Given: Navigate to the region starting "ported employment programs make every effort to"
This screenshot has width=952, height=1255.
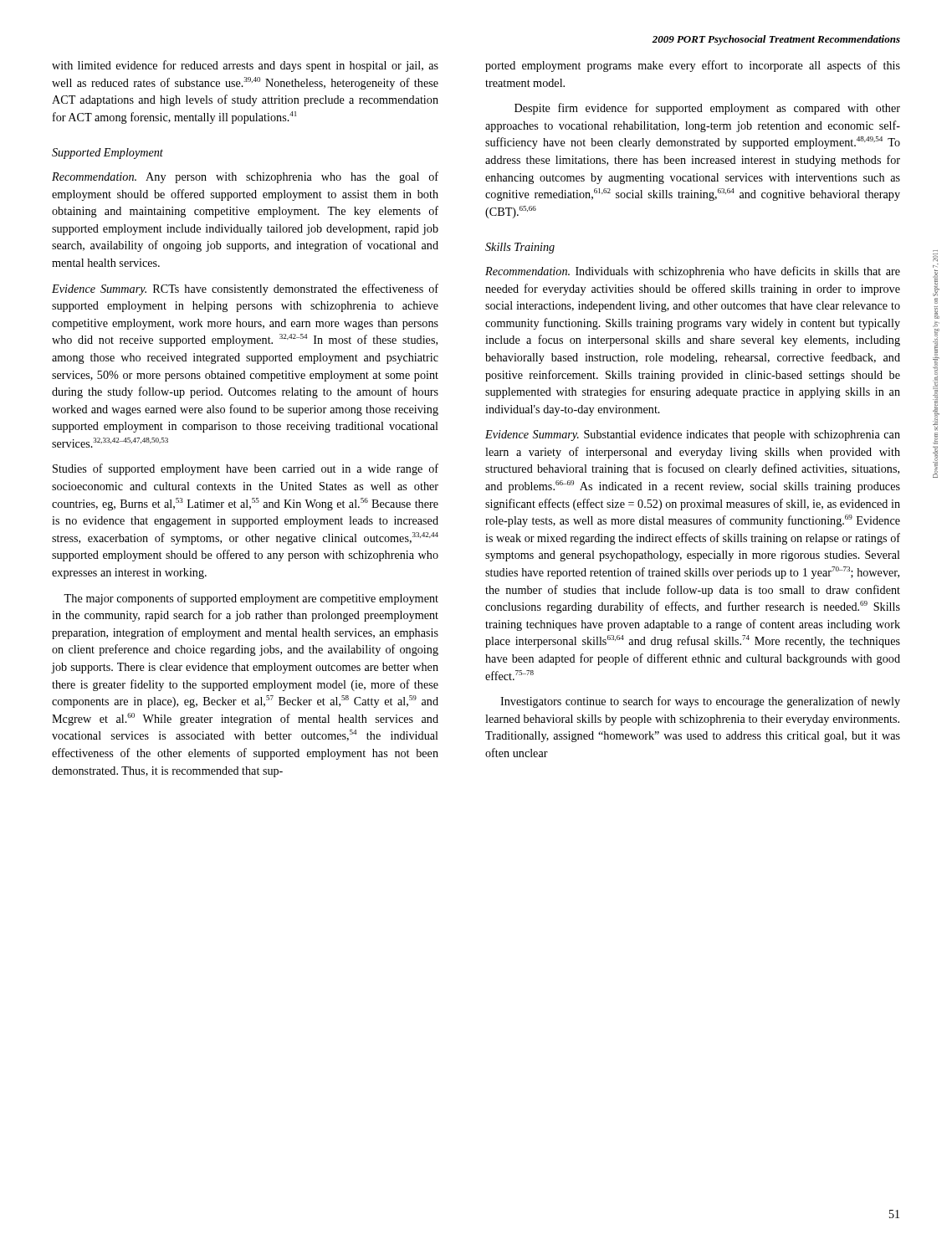Looking at the screenshot, I should [693, 74].
